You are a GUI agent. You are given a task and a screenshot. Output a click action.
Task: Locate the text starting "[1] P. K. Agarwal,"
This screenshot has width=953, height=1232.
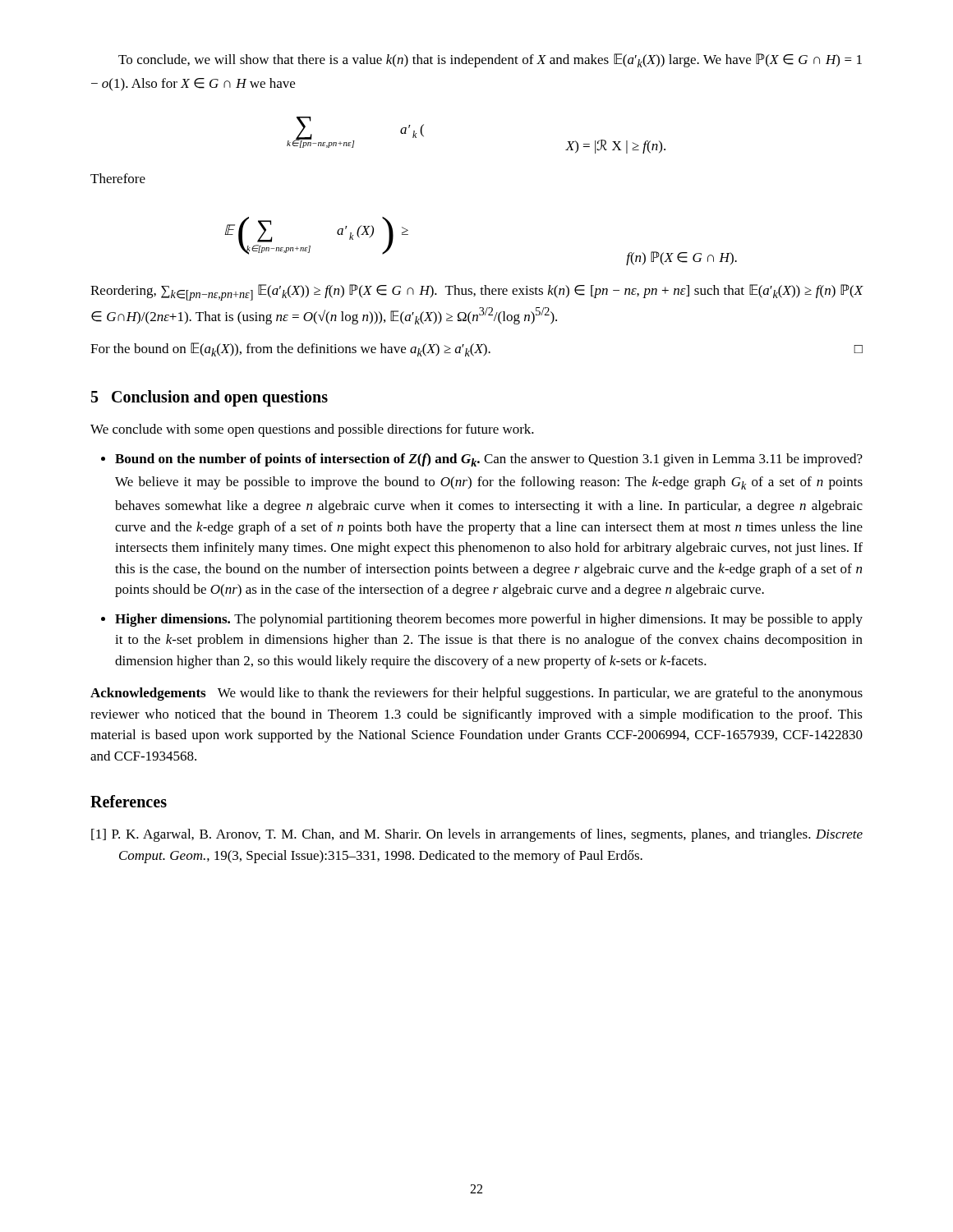(x=476, y=845)
